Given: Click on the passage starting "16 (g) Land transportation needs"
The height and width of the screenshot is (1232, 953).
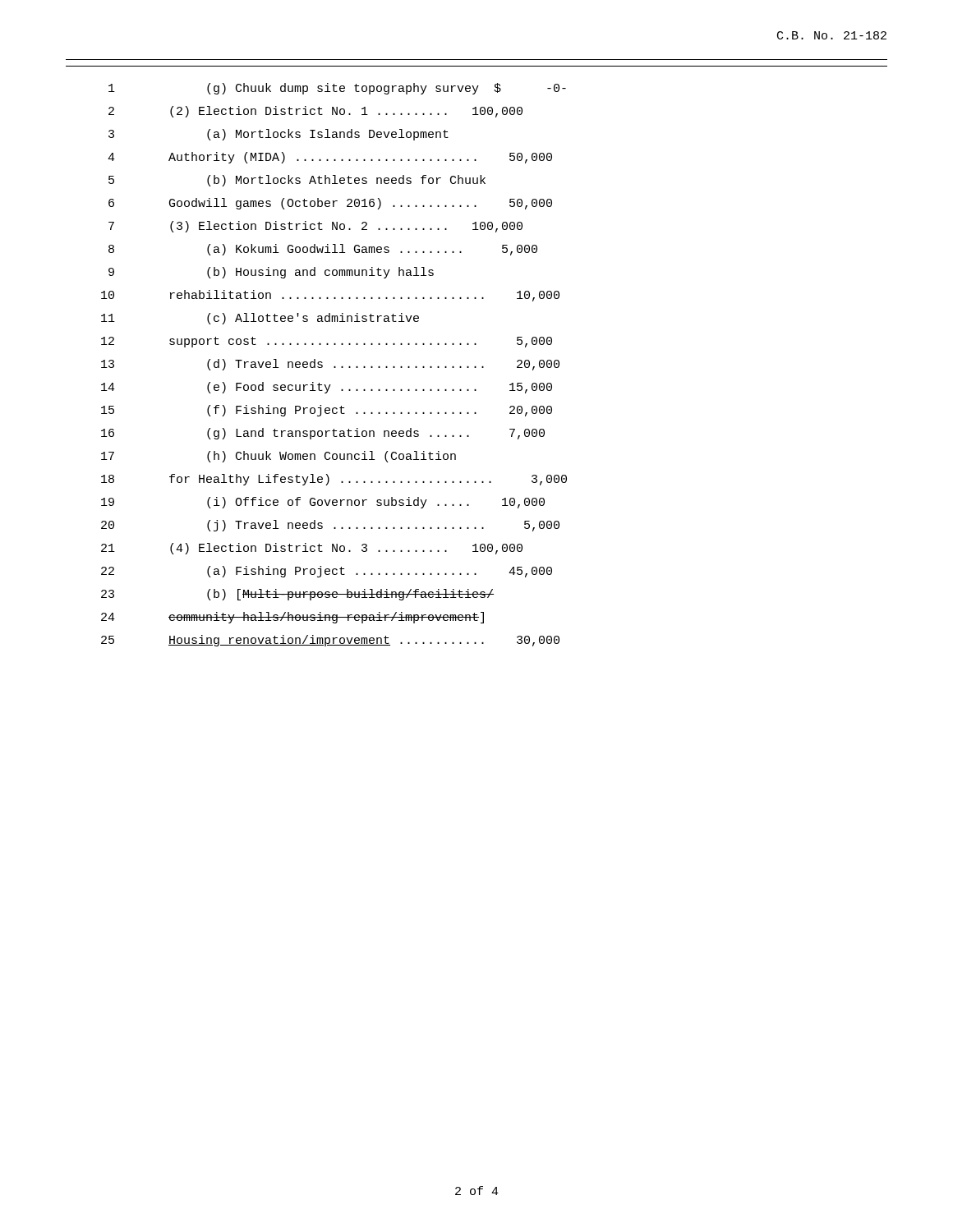Looking at the screenshot, I should [x=476, y=434].
